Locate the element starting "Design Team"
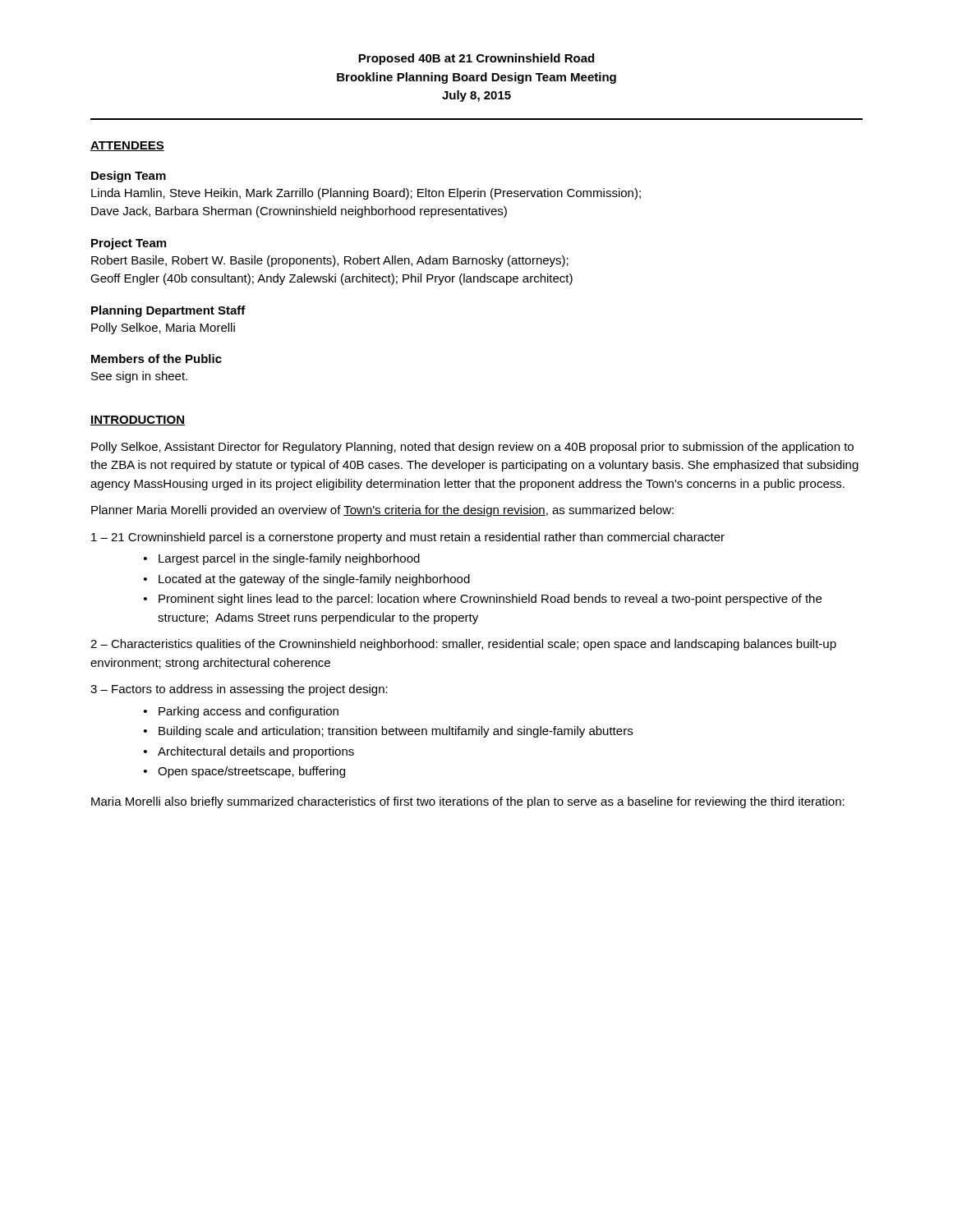 [128, 175]
